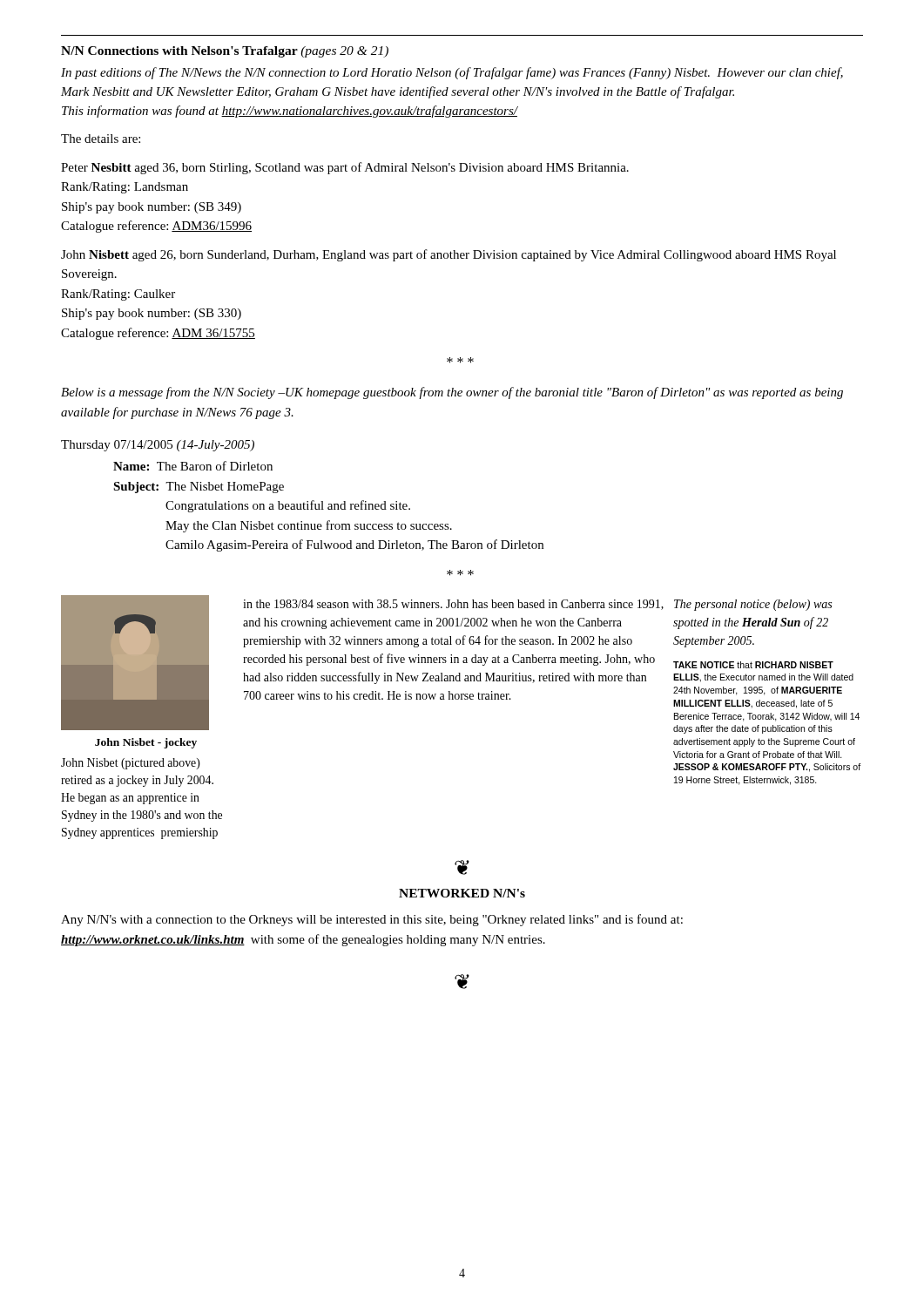Find the section header that says "NETWORKED N/N's"
This screenshot has height=1307, width=924.
coord(462,893)
